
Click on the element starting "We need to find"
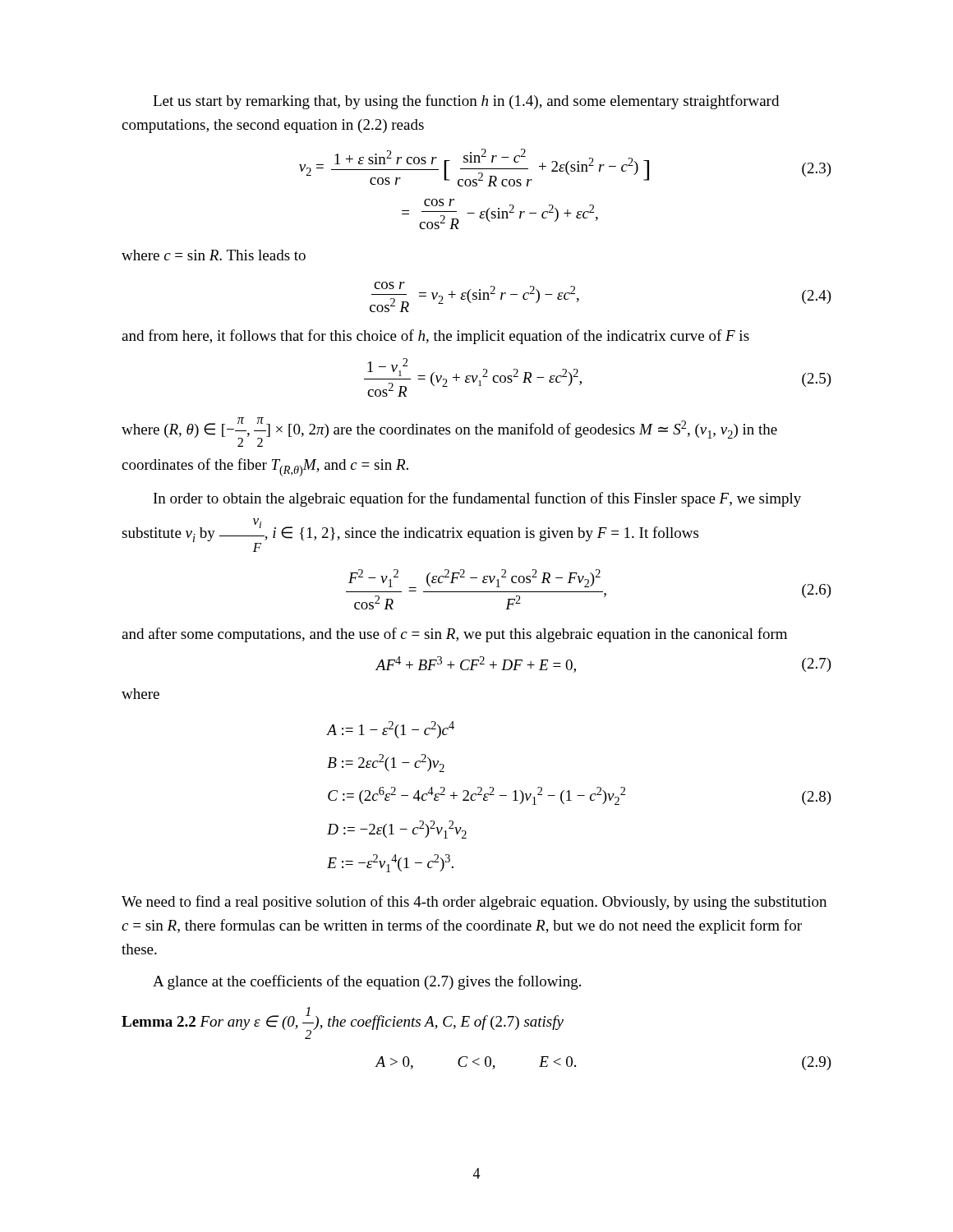tap(476, 925)
